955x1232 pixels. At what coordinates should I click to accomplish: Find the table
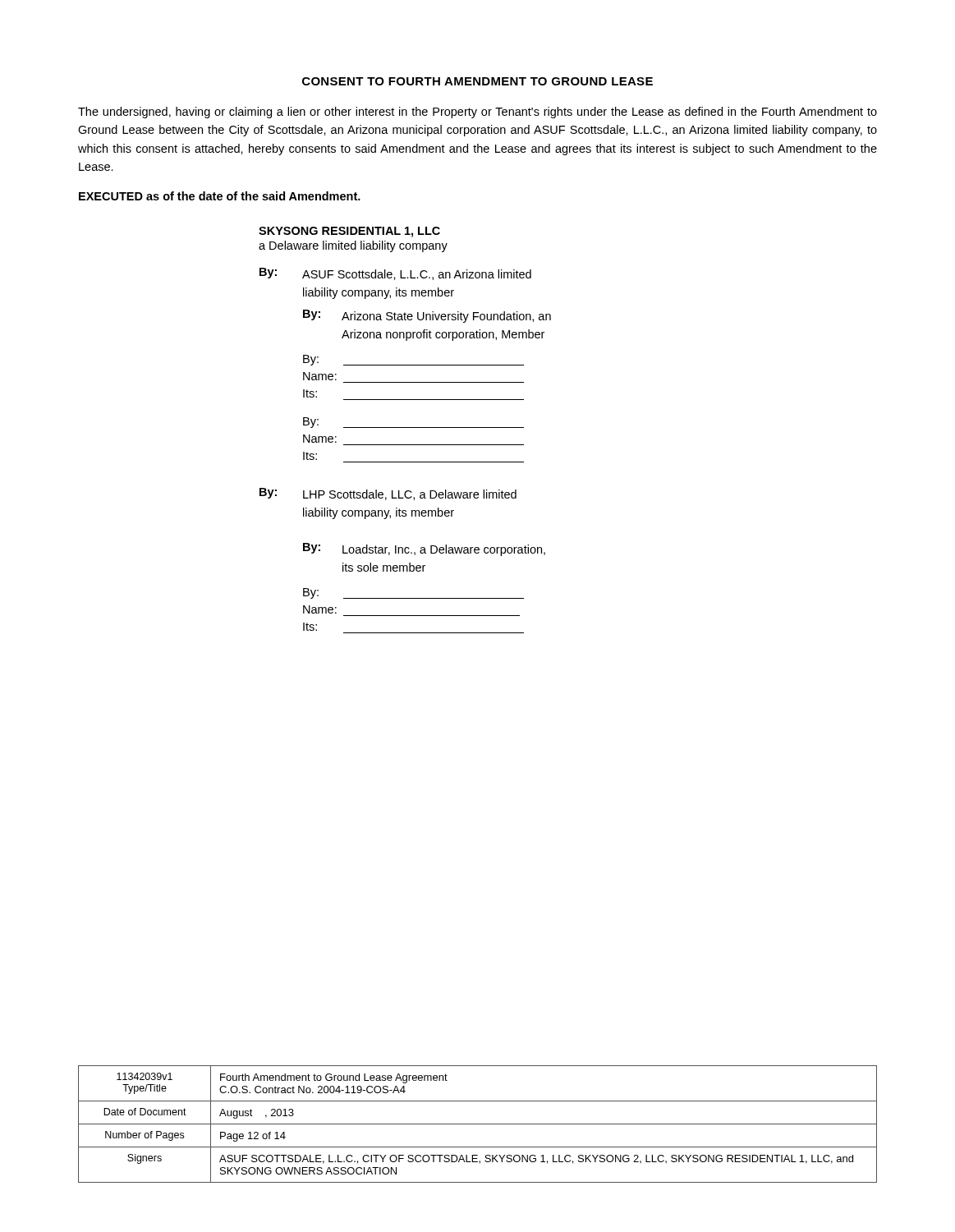coord(478,1124)
